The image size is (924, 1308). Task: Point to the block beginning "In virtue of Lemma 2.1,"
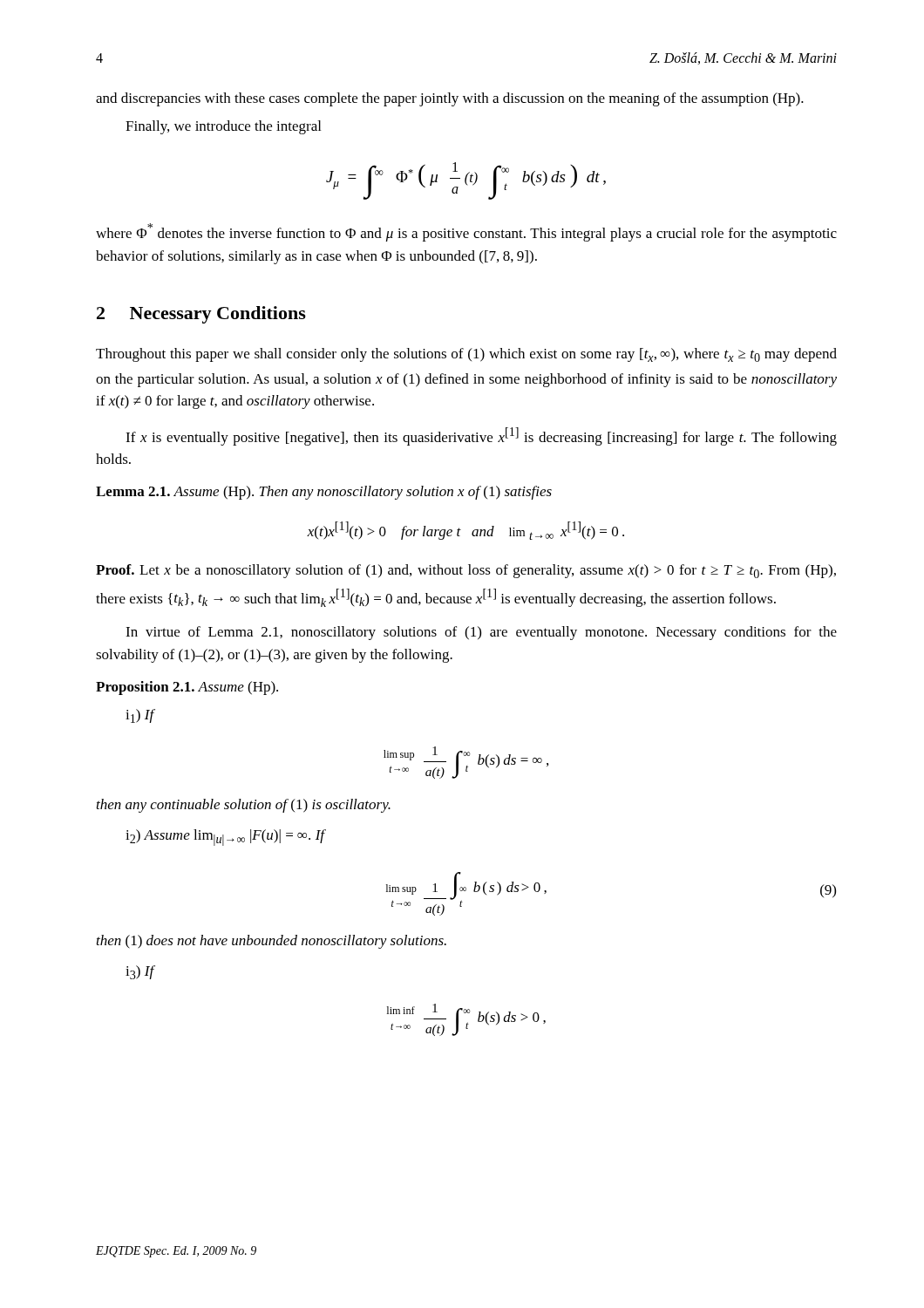click(x=466, y=643)
